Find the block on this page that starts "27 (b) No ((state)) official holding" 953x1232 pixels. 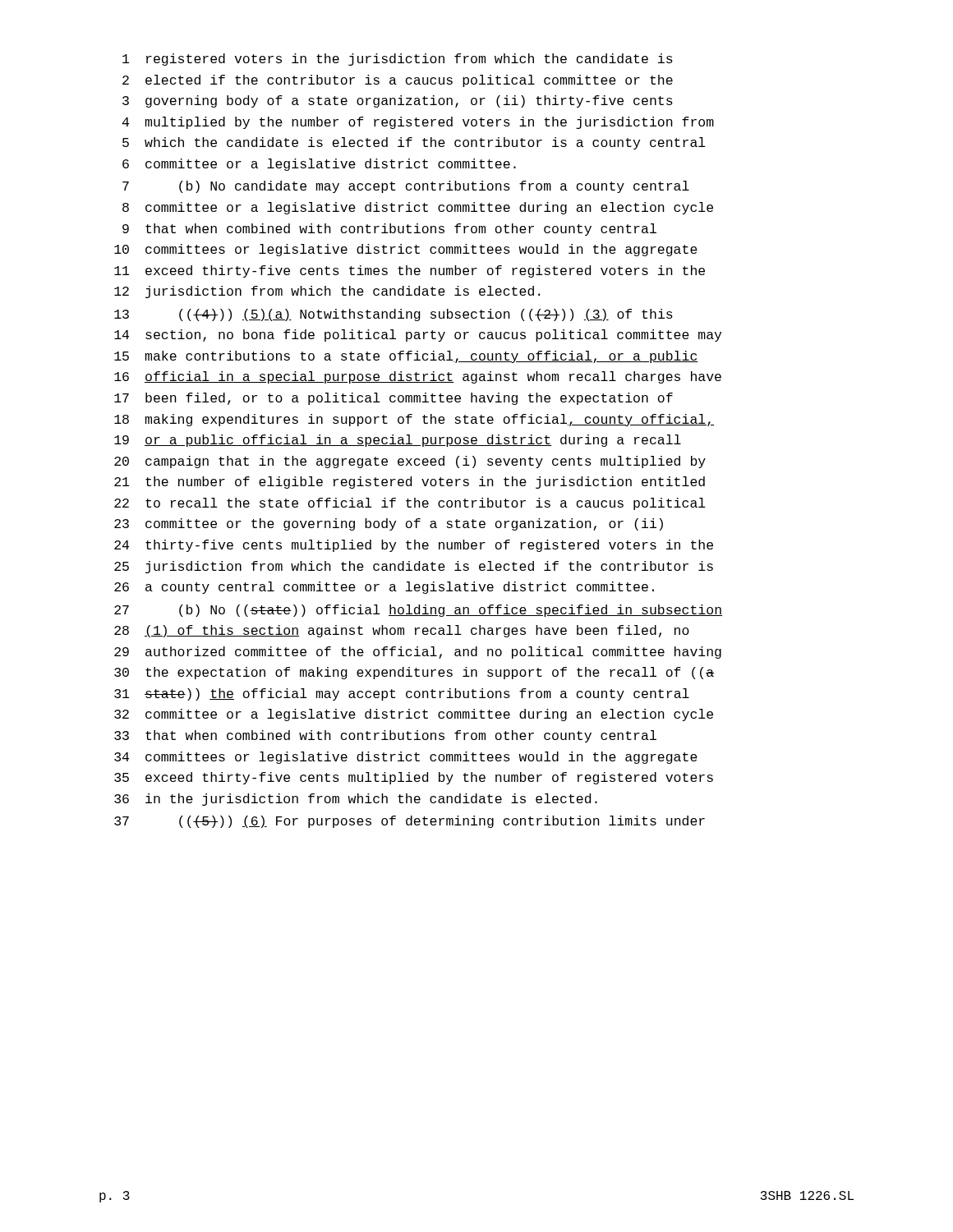click(476, 705)
